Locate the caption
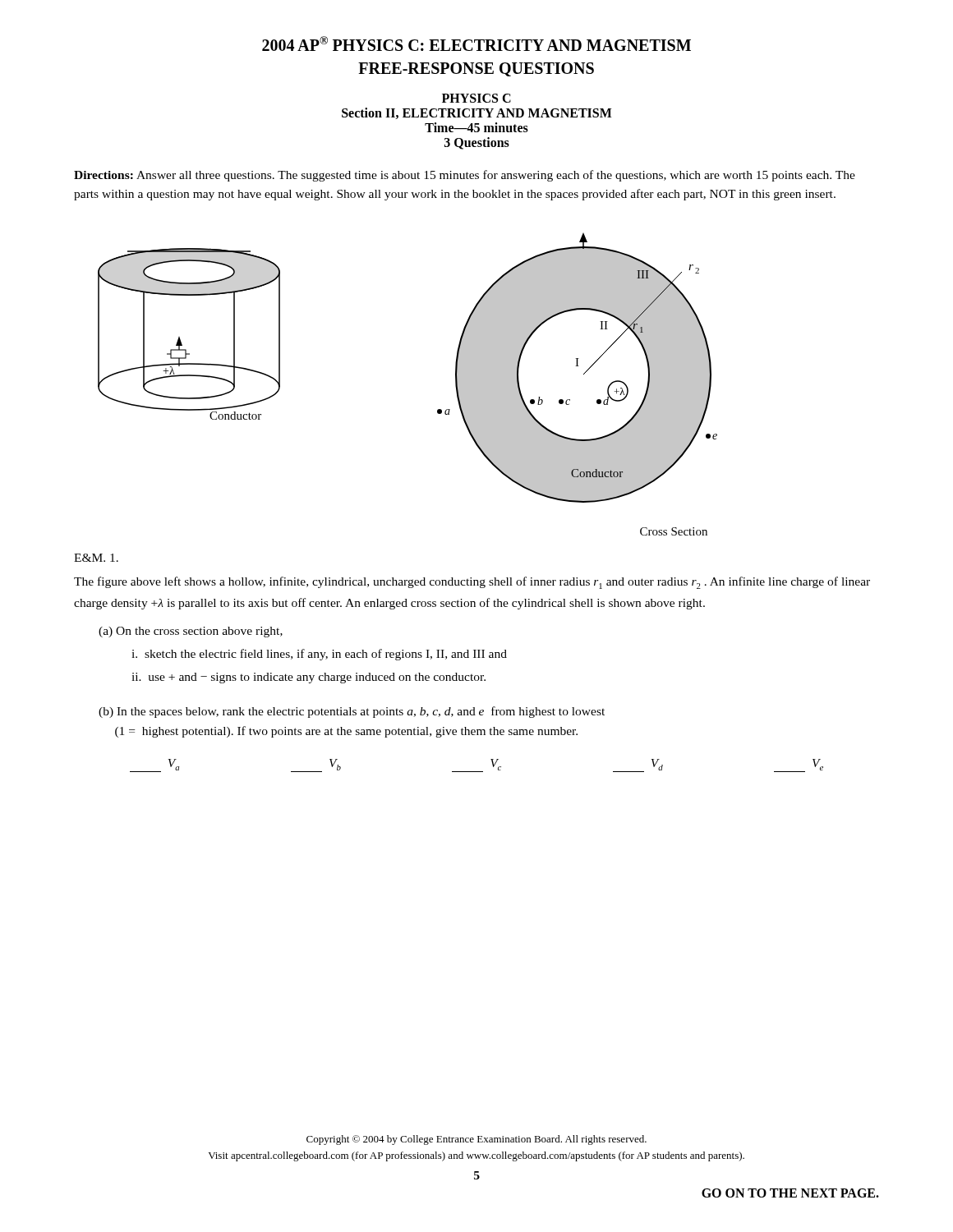The image size is (953, 1232). point(674,532)
